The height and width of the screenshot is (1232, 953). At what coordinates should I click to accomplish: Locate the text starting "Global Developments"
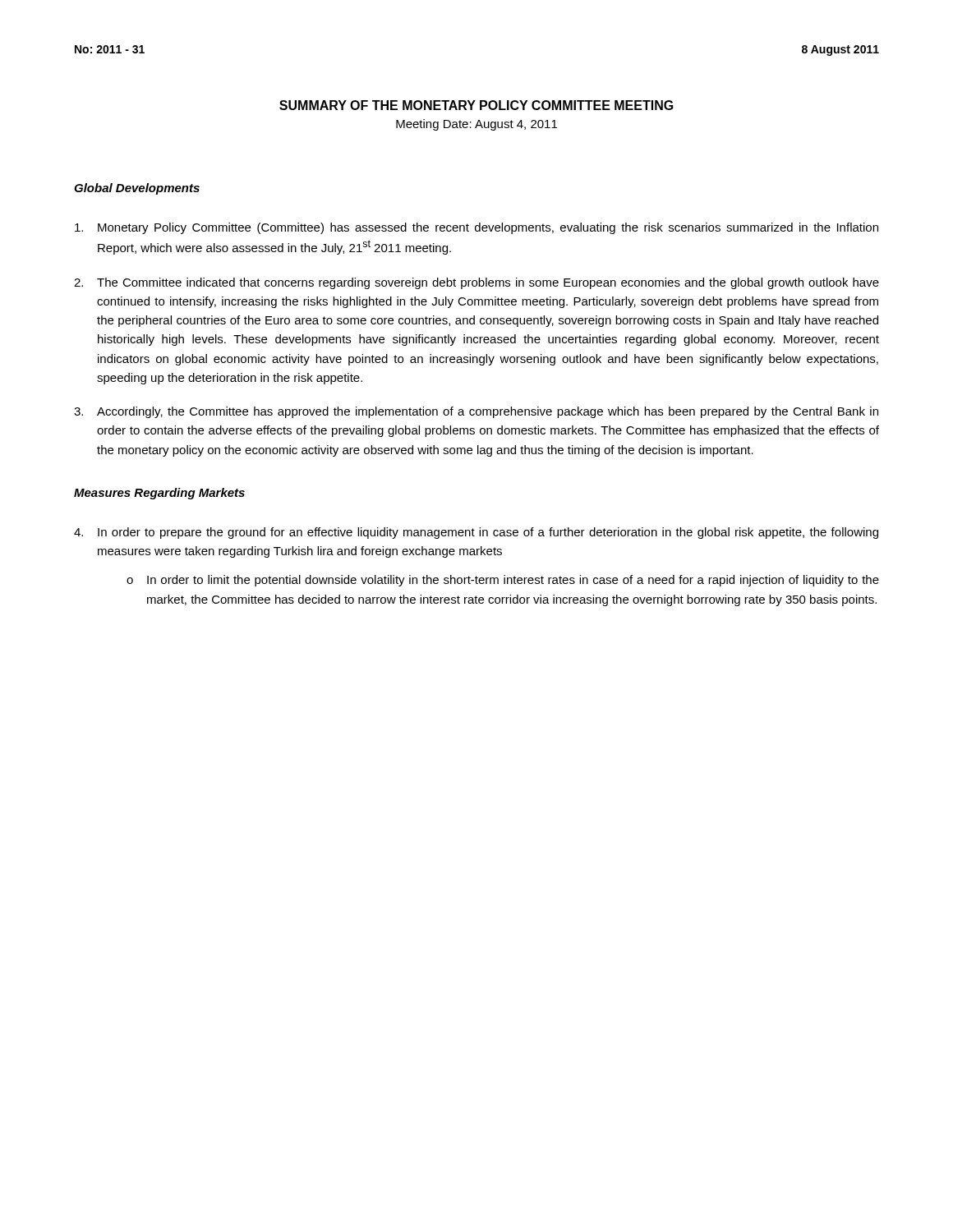tap(137, 188)
